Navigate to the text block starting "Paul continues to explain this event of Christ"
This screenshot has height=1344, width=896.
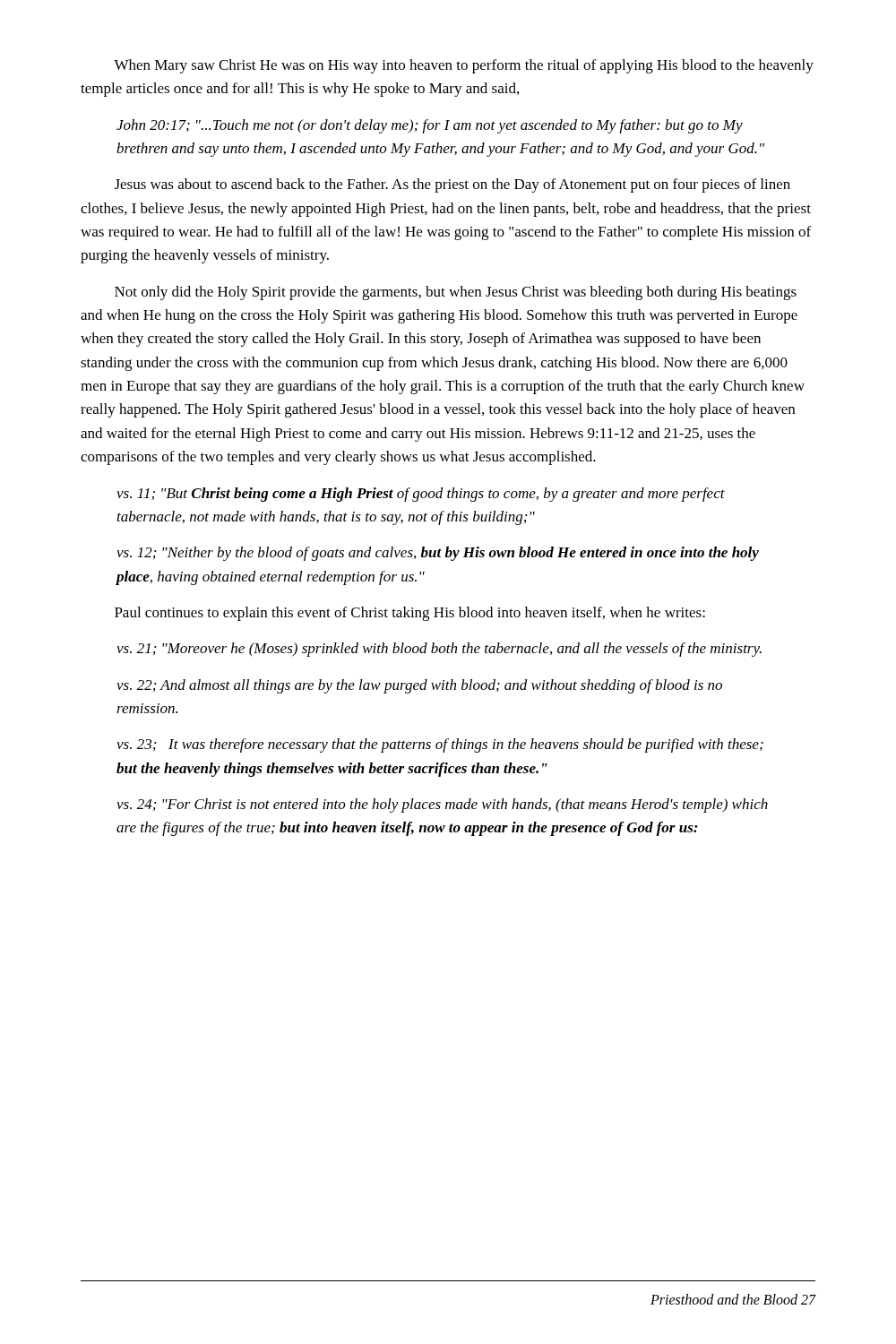pyautogui.click(x=410, y=612)
